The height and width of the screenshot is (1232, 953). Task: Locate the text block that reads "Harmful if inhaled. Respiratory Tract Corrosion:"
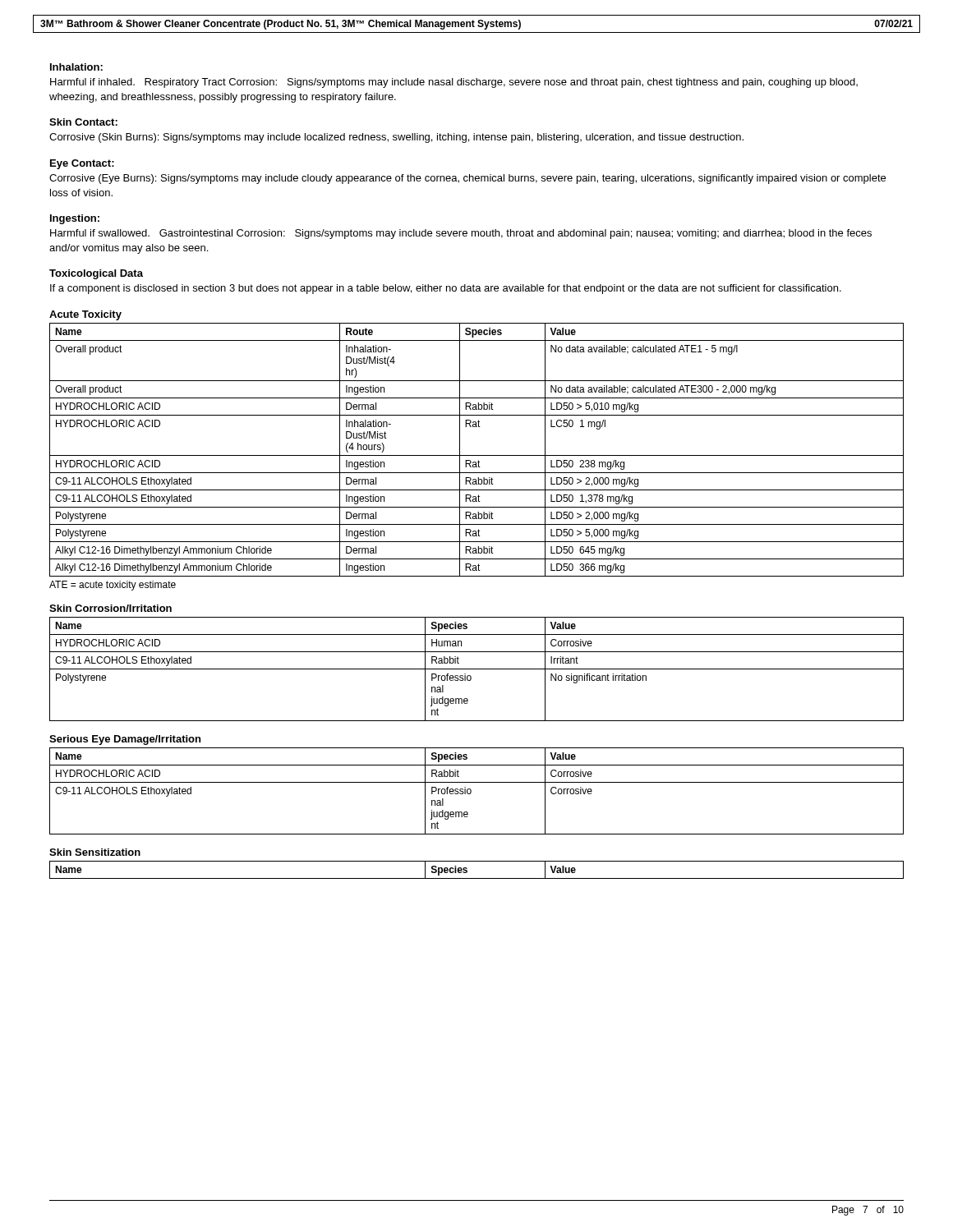[x=454, y=89]
